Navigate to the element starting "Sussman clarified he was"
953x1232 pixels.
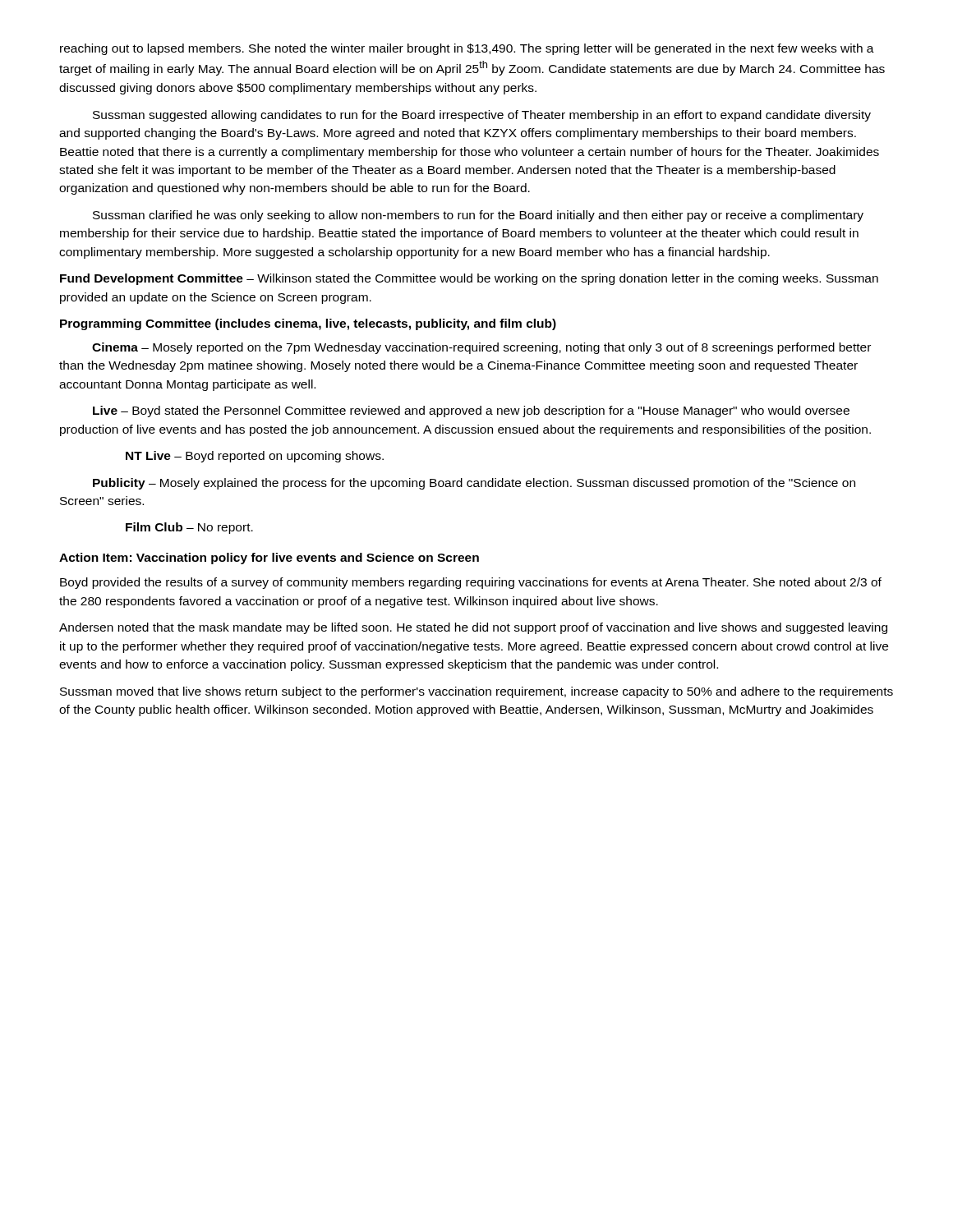coord(461,233)
